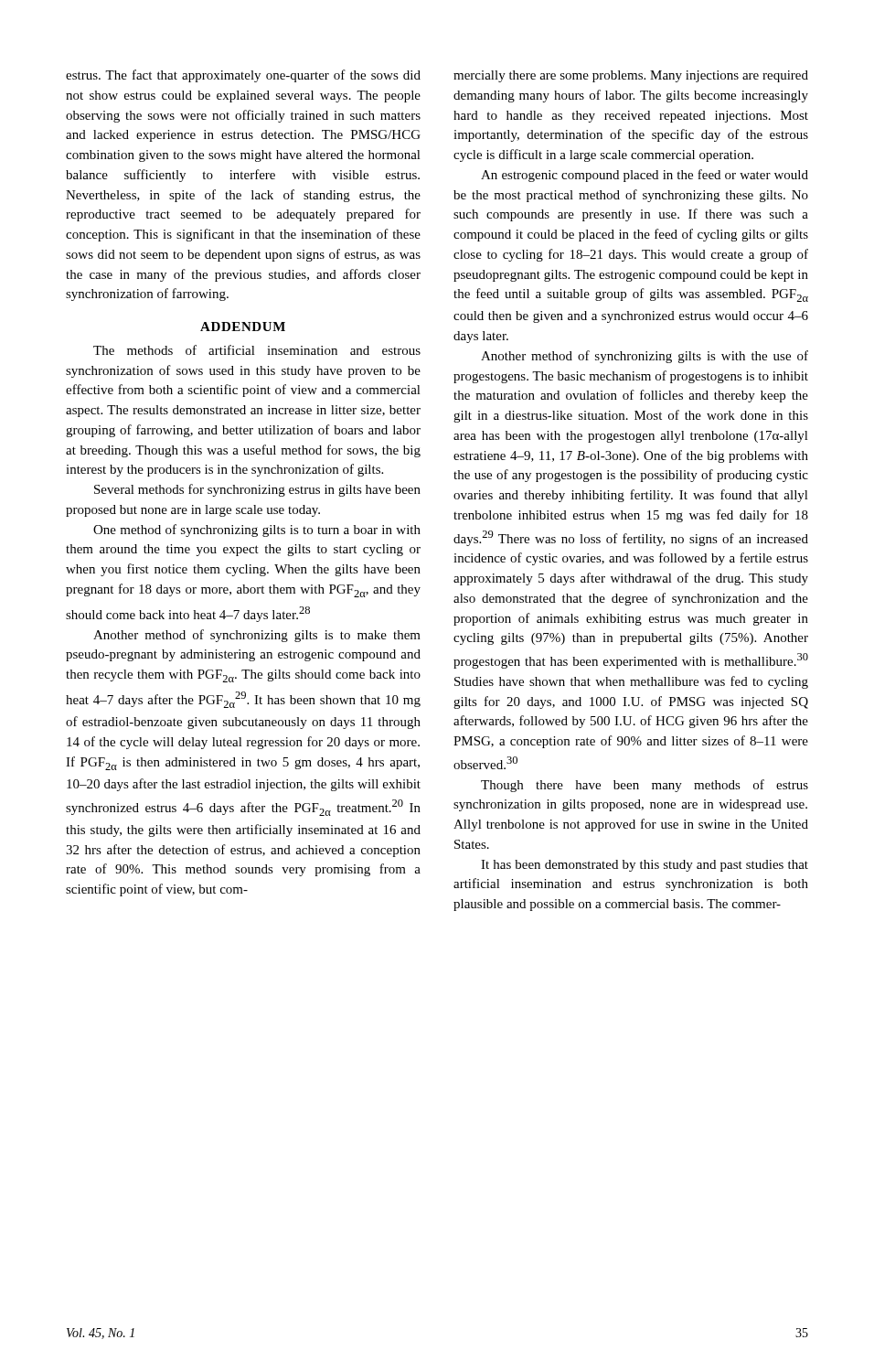The height and width of the screenshot is (1372, 874).
Task: Locate the text block containing "One method of synchronizing gilts is to"
Action: pos(243,573)
